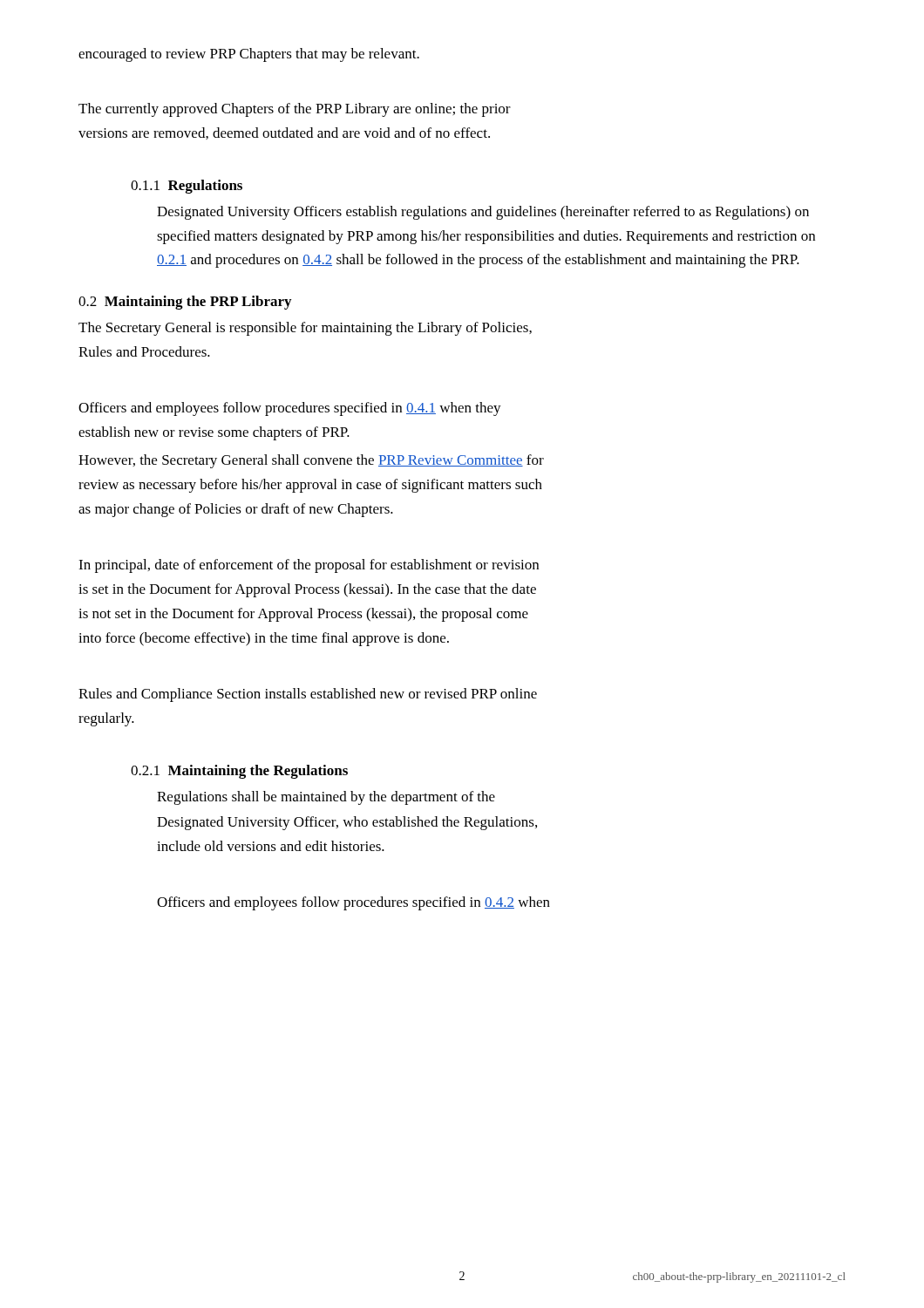Click on the text block containing "Designated University Officers establish"

486,236
